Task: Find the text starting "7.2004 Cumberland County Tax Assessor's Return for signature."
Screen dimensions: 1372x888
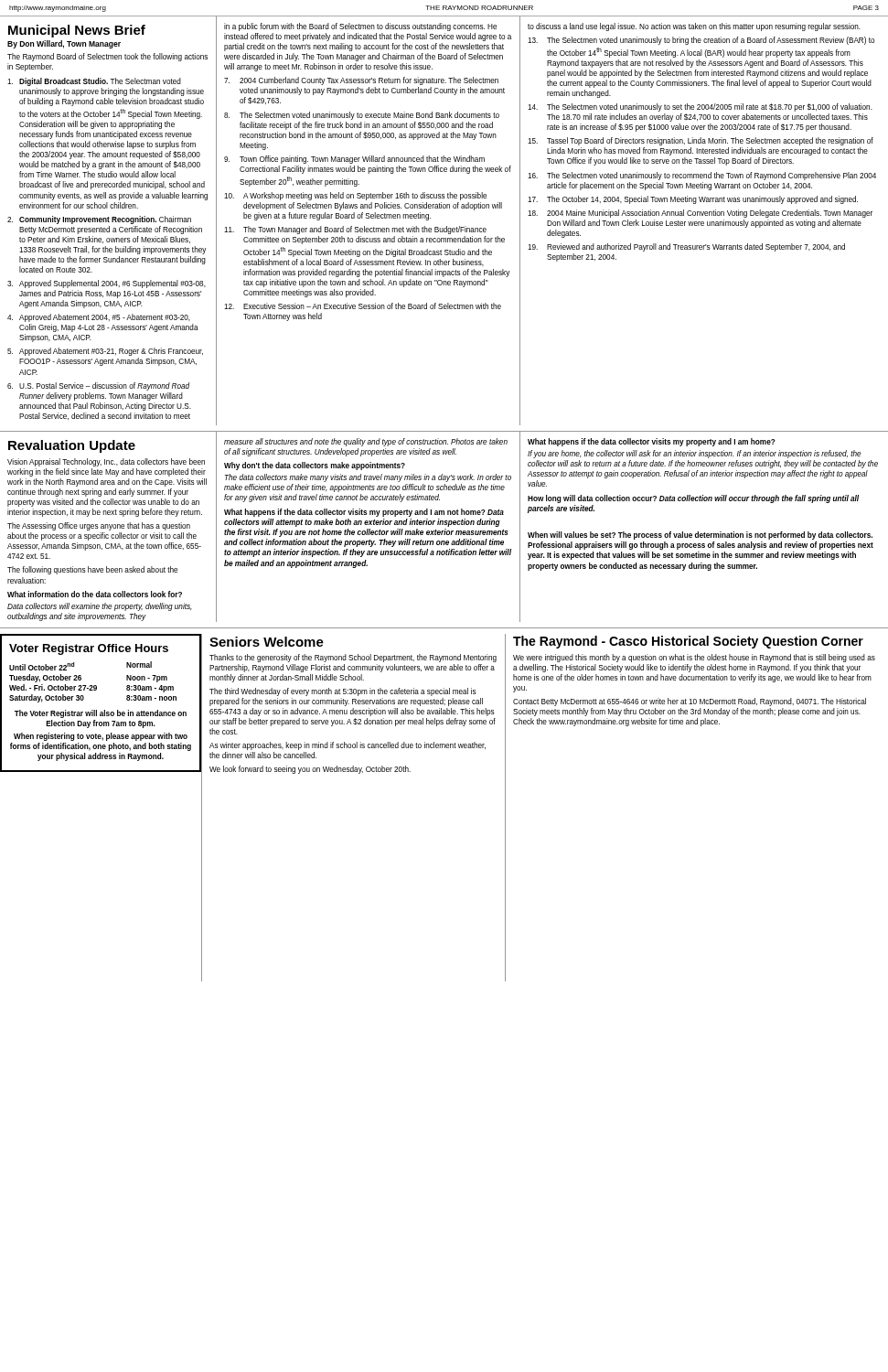Action: click(x=368, y=91)
